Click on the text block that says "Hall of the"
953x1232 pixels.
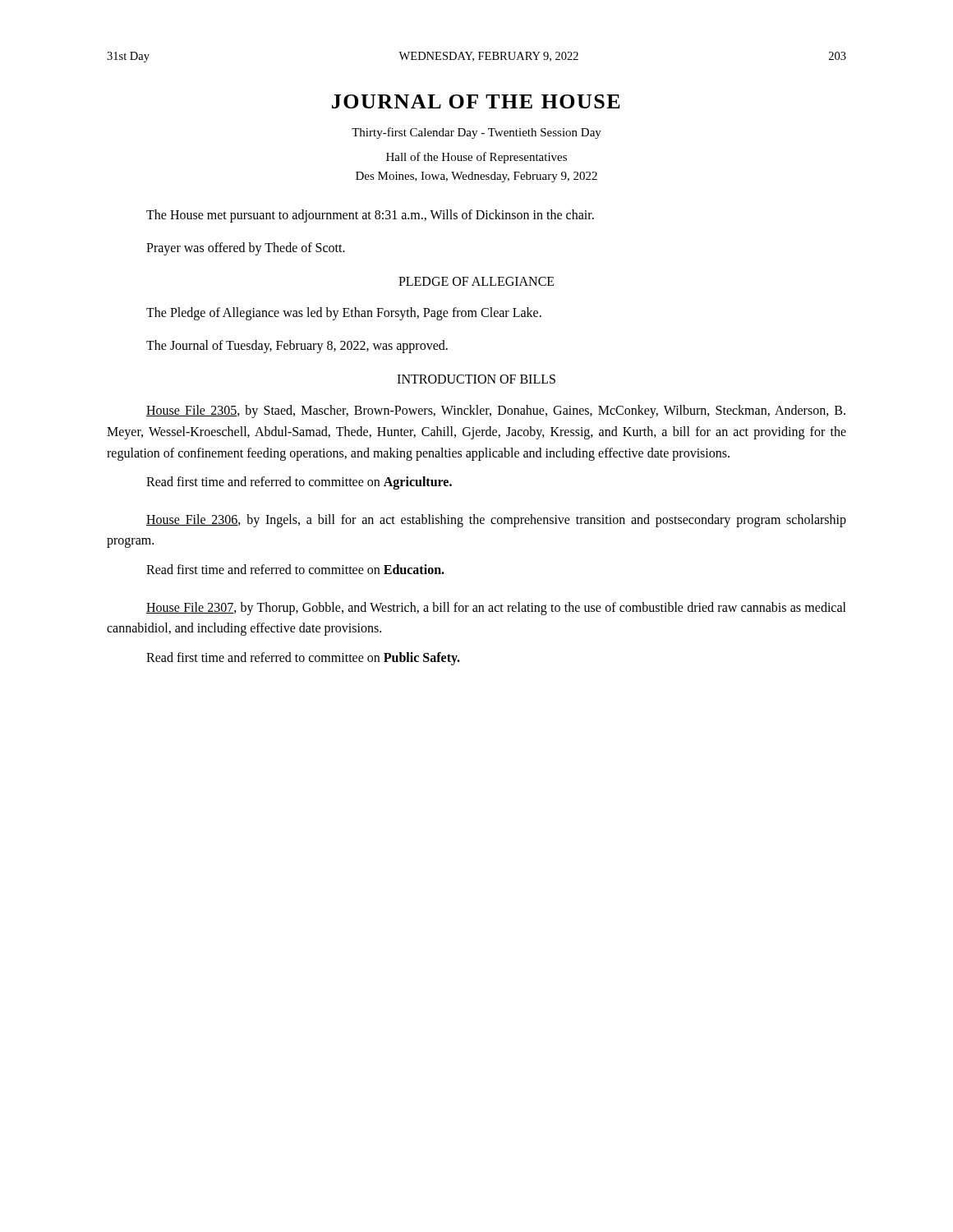tap(476, 166)
